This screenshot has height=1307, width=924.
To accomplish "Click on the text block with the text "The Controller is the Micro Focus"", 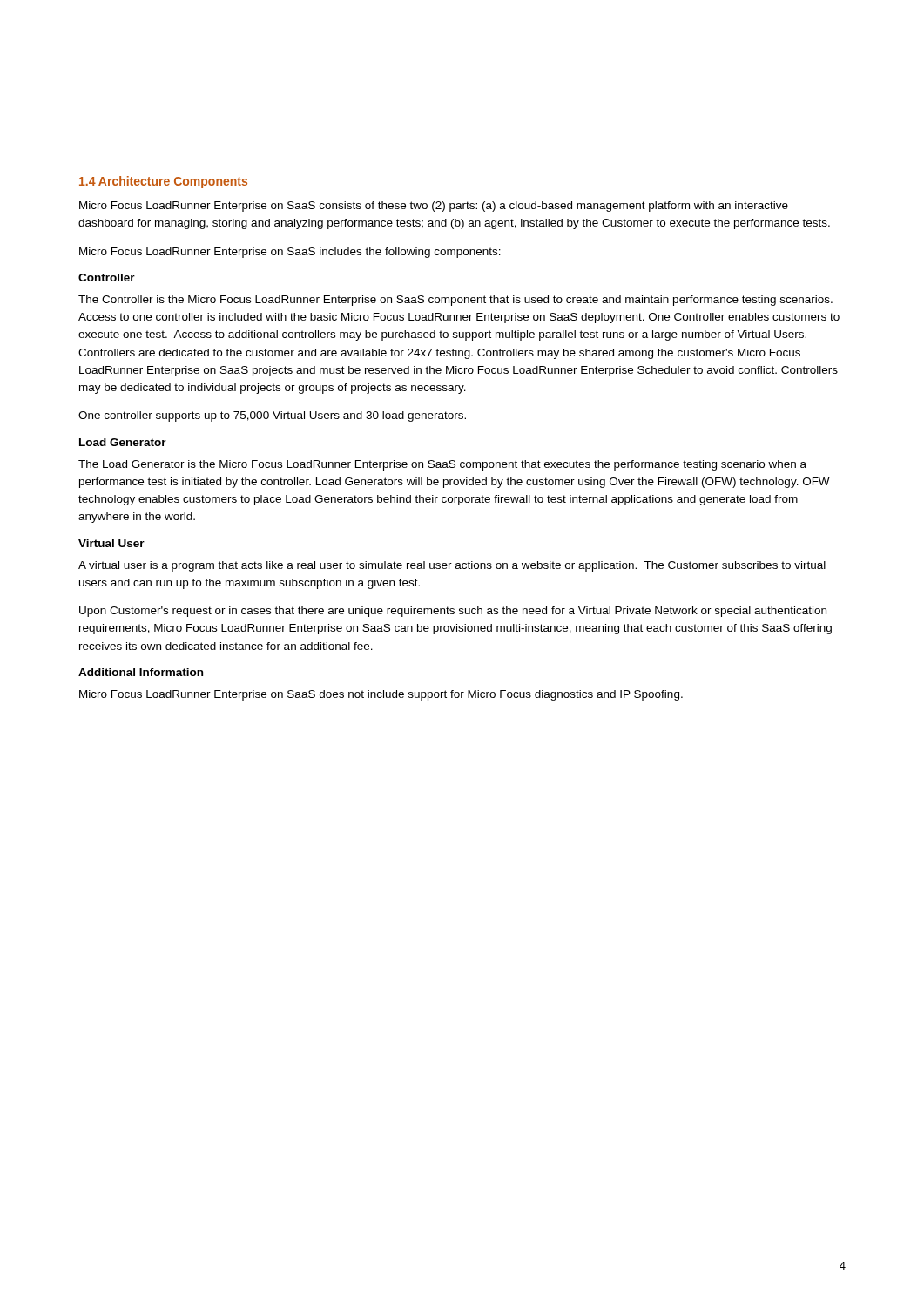I will click(459, 343).
